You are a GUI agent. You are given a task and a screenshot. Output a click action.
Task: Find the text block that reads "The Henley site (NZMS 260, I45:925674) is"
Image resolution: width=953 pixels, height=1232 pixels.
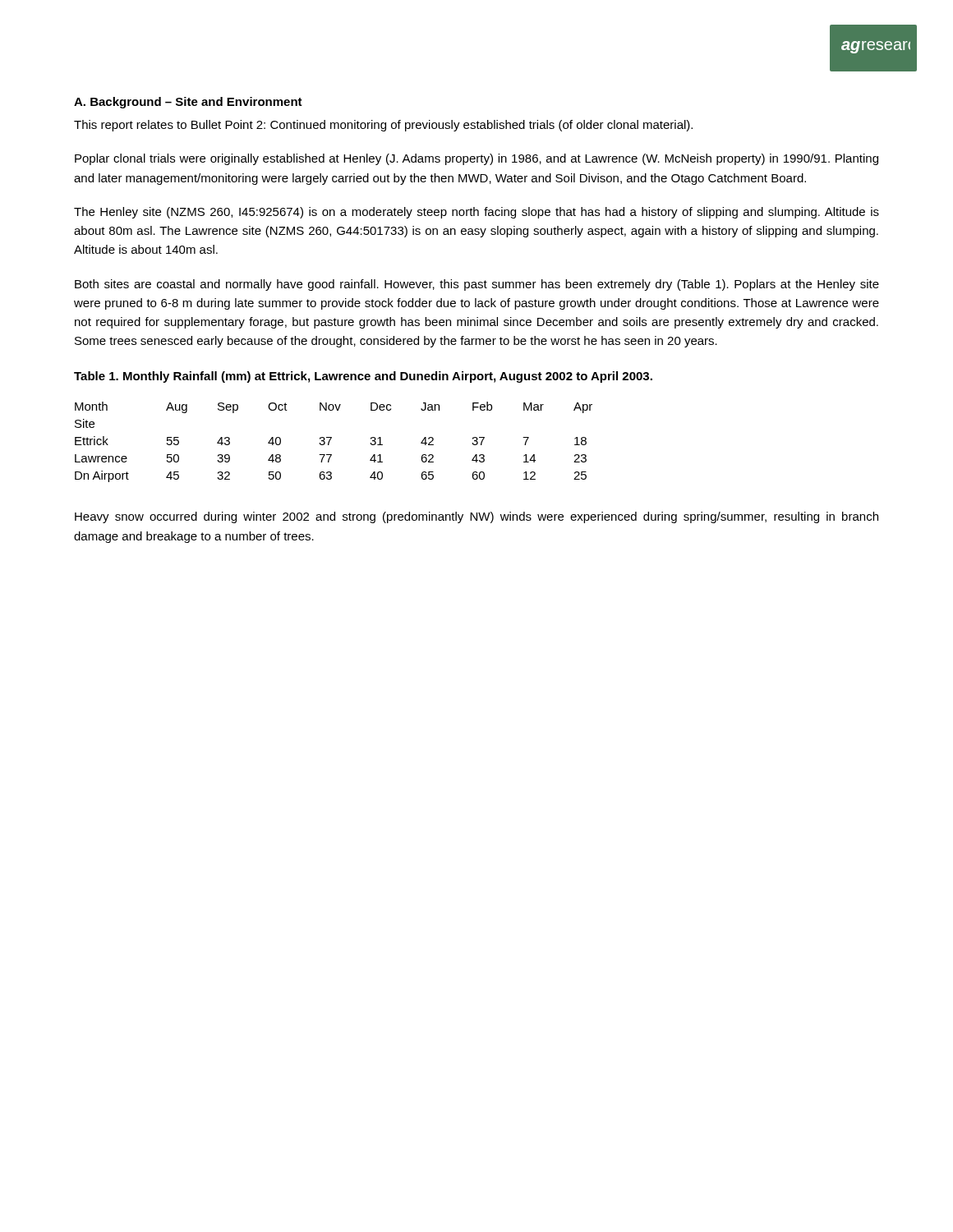coord(476,230)
